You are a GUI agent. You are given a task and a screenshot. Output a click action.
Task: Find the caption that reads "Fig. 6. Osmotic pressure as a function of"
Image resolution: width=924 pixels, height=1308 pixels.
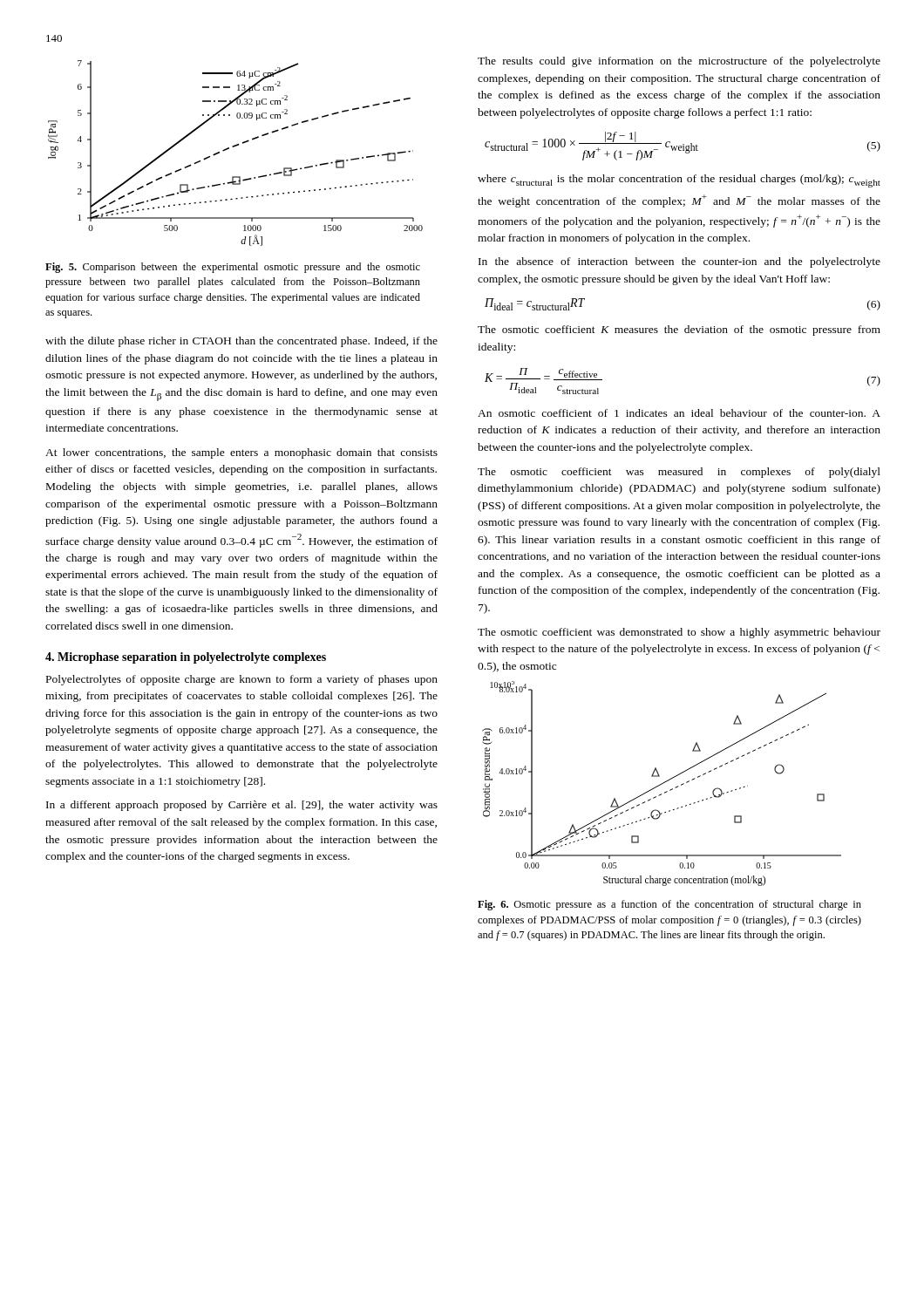pos(669,920)
